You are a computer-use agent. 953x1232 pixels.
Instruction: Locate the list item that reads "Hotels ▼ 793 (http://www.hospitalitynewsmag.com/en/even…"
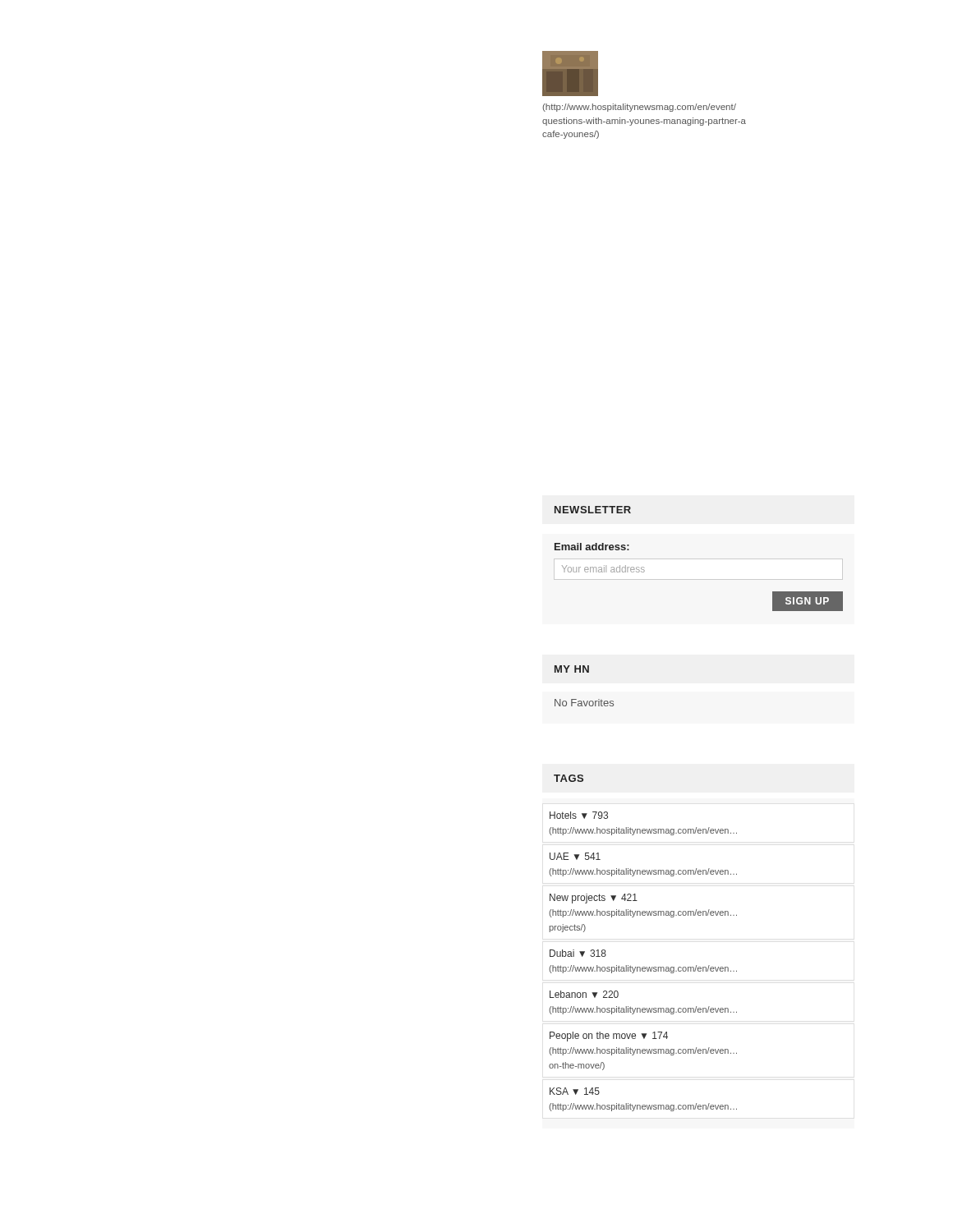pos(644,823)
